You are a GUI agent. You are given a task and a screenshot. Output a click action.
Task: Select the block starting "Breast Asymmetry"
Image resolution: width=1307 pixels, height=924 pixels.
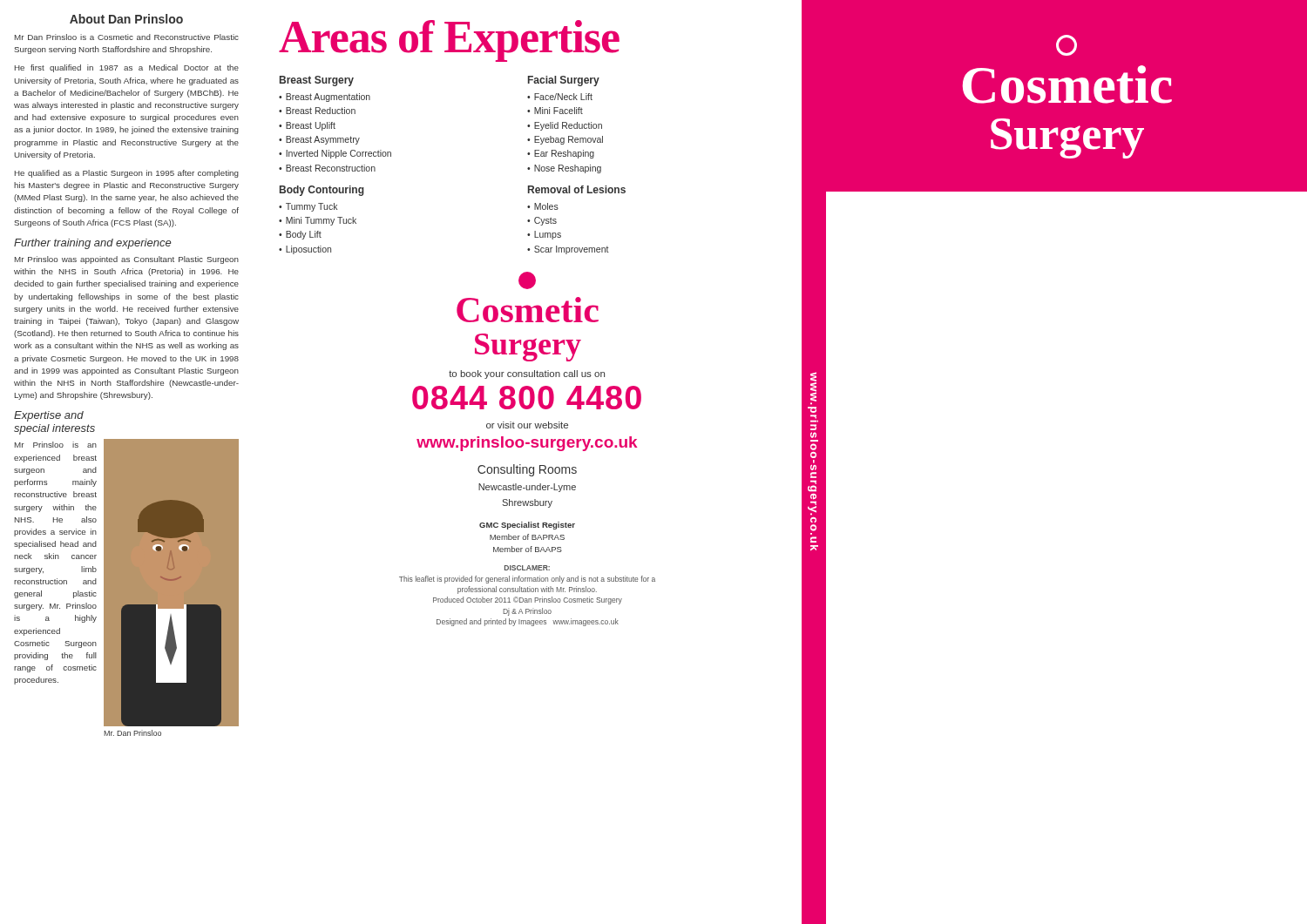coord(319,140)
